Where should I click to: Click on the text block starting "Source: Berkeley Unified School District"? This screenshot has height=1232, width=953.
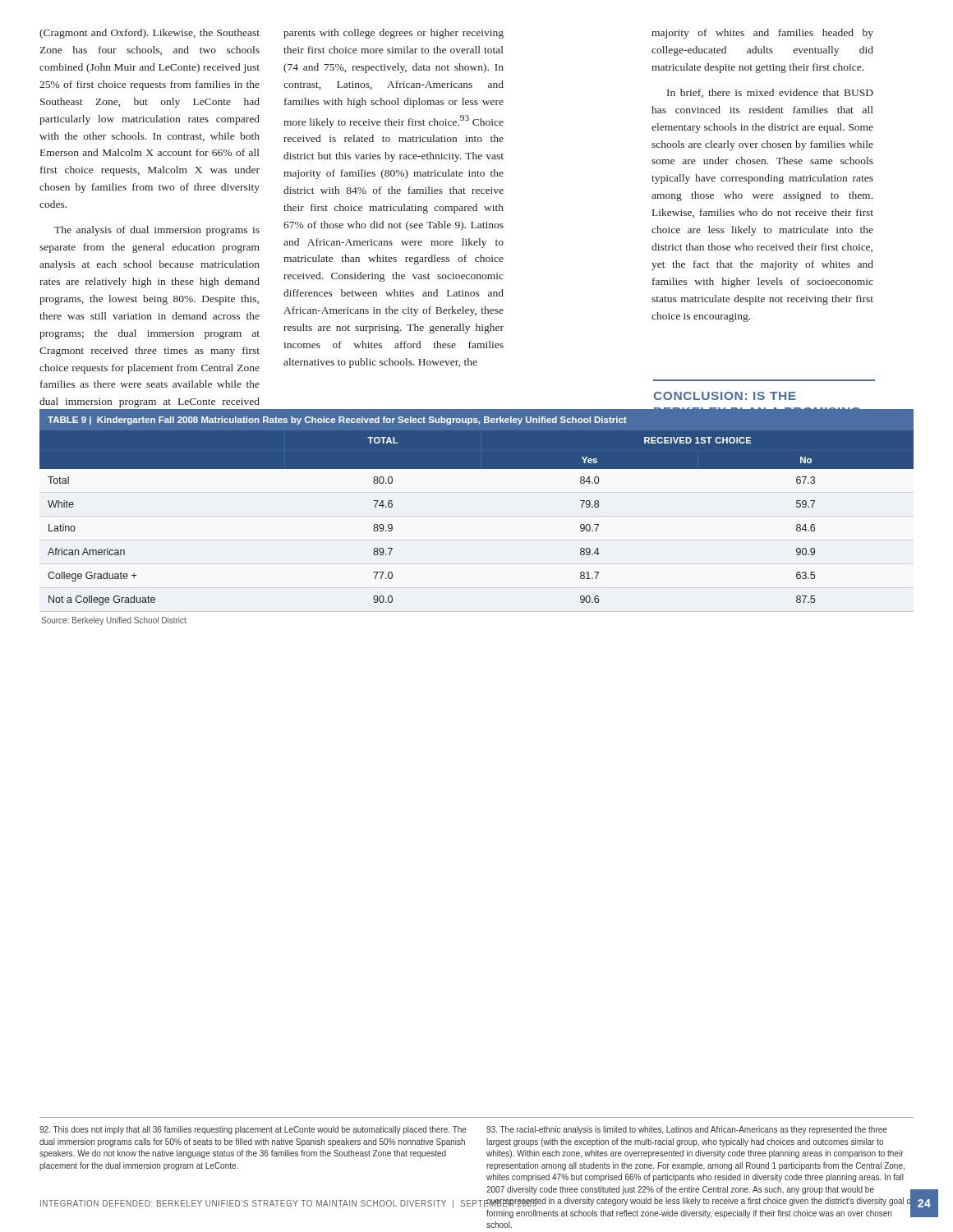[x=114, y=620]
